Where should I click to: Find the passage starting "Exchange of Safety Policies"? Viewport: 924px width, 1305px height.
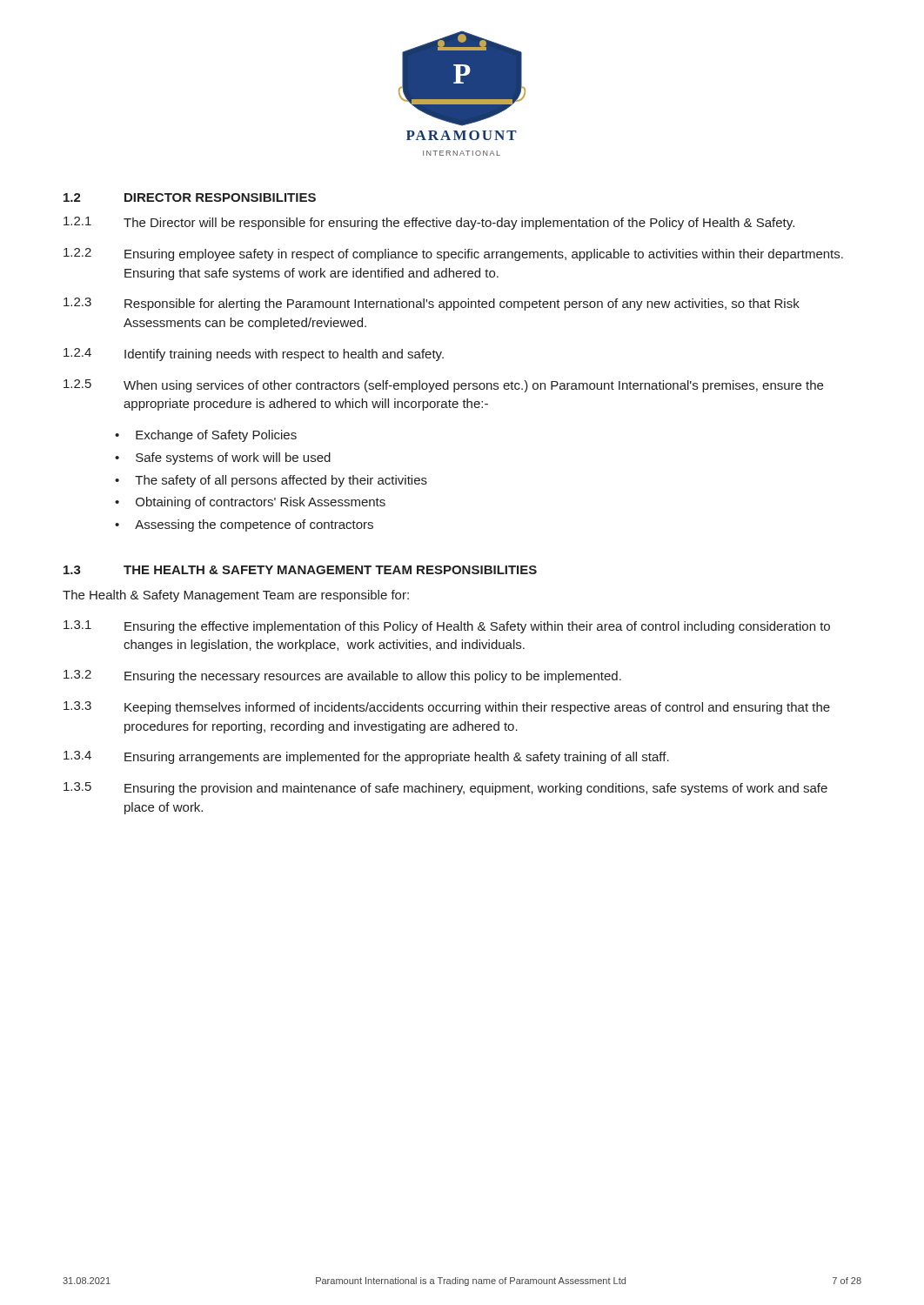[x=216, y=435]
